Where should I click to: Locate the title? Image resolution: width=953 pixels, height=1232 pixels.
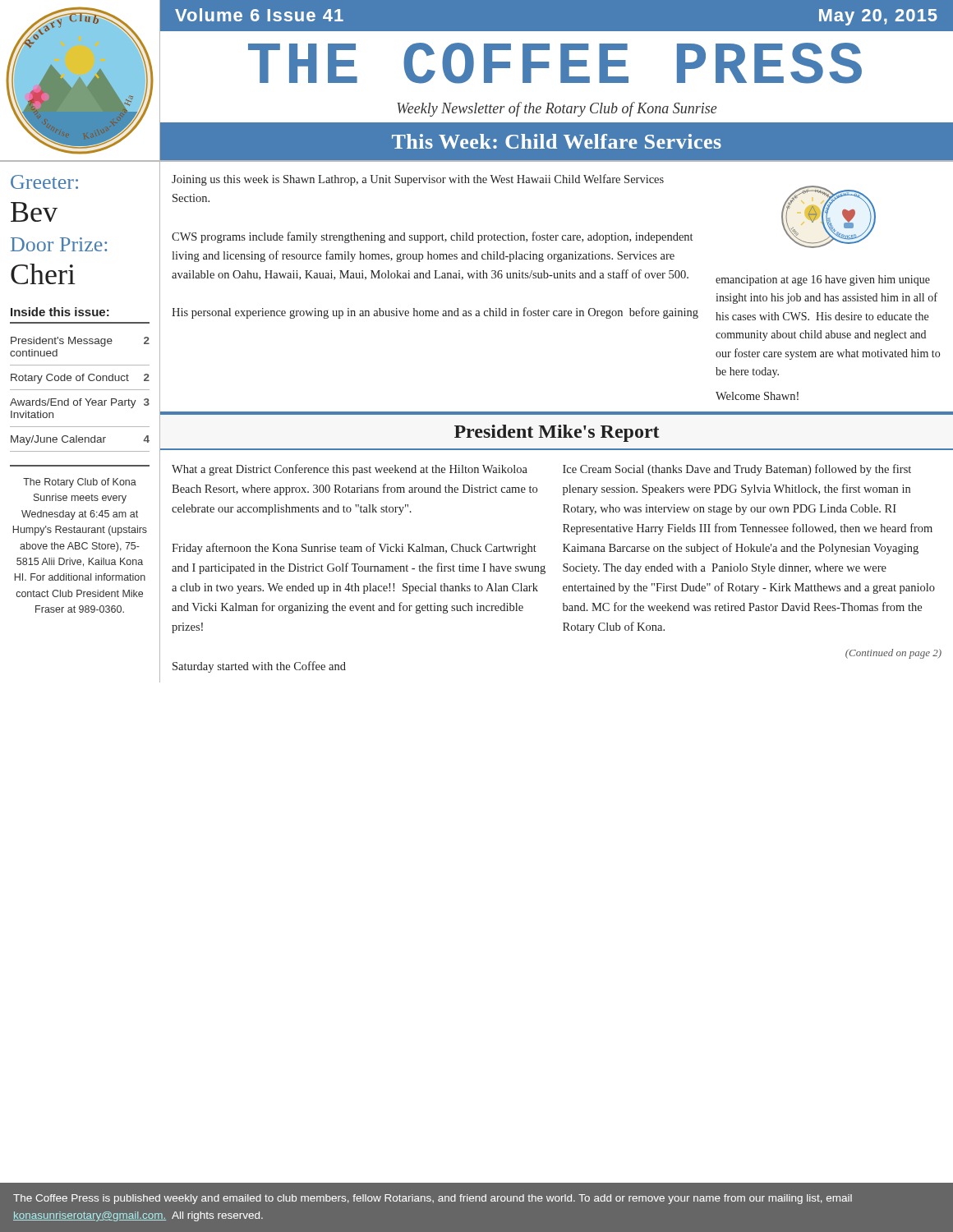click(x=557, y=66)
